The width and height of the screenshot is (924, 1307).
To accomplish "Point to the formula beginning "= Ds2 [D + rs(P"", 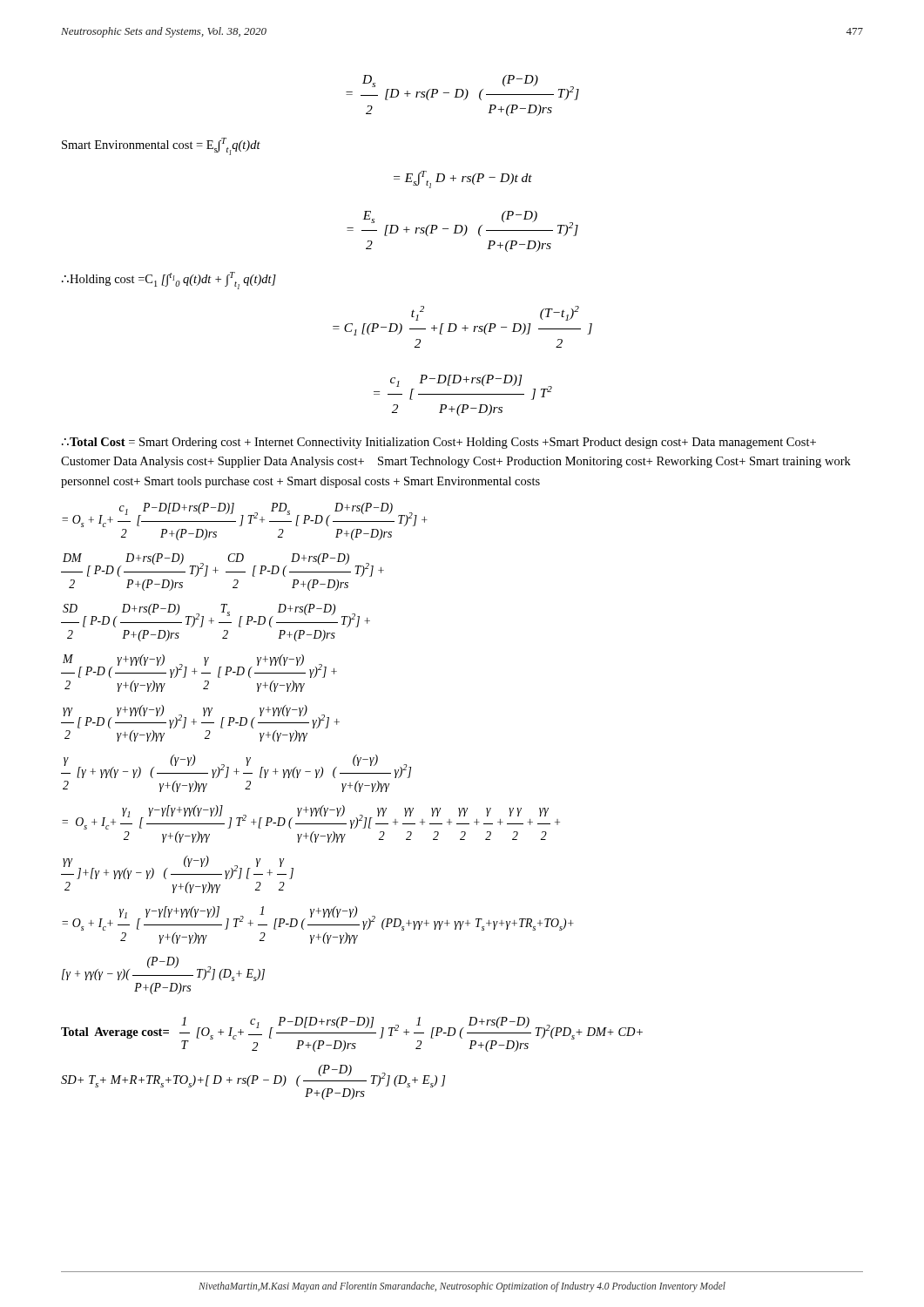I will coord(462,94).
